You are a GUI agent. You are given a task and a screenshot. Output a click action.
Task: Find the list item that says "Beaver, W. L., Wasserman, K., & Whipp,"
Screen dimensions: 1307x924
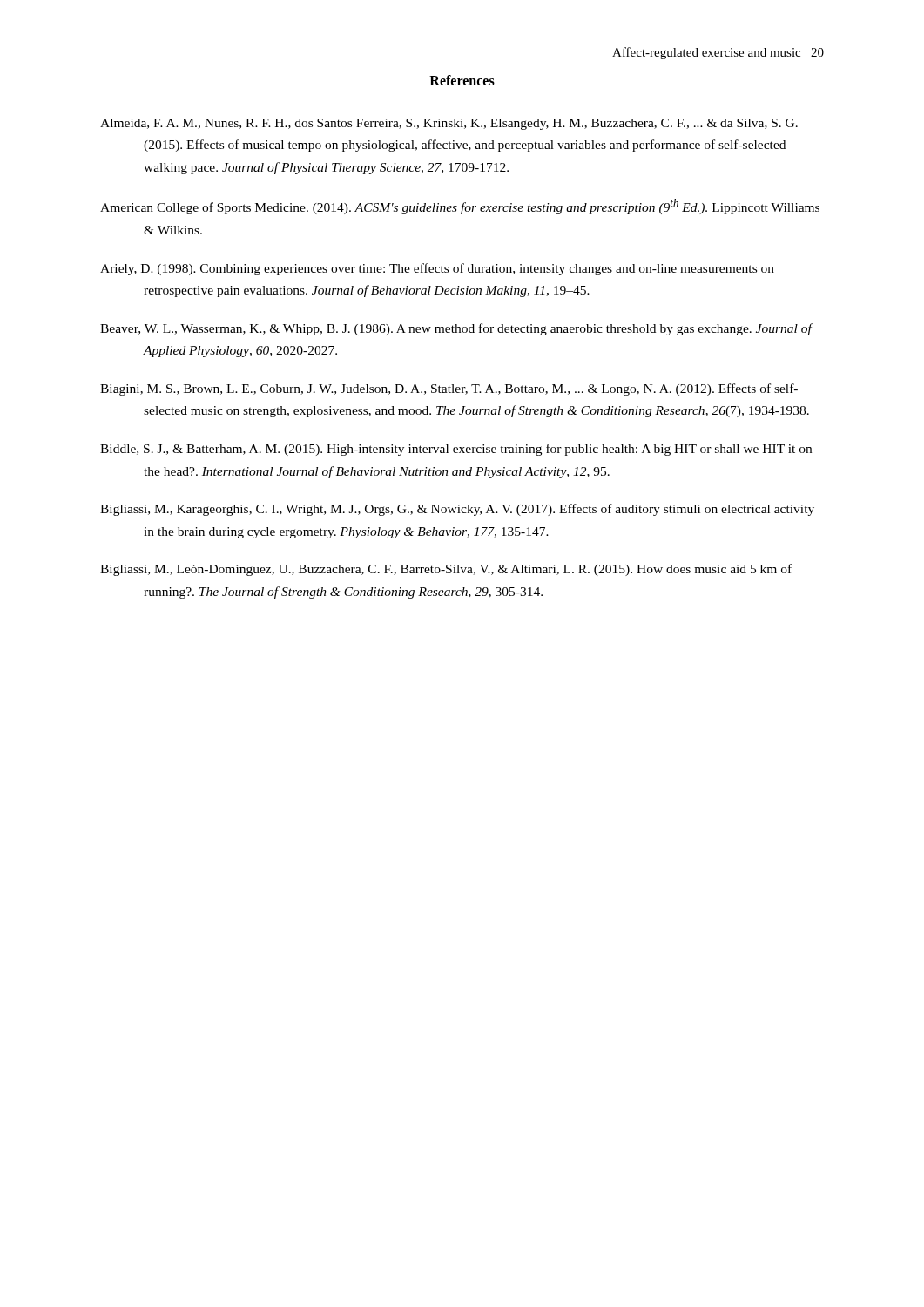tap(456, 339)
